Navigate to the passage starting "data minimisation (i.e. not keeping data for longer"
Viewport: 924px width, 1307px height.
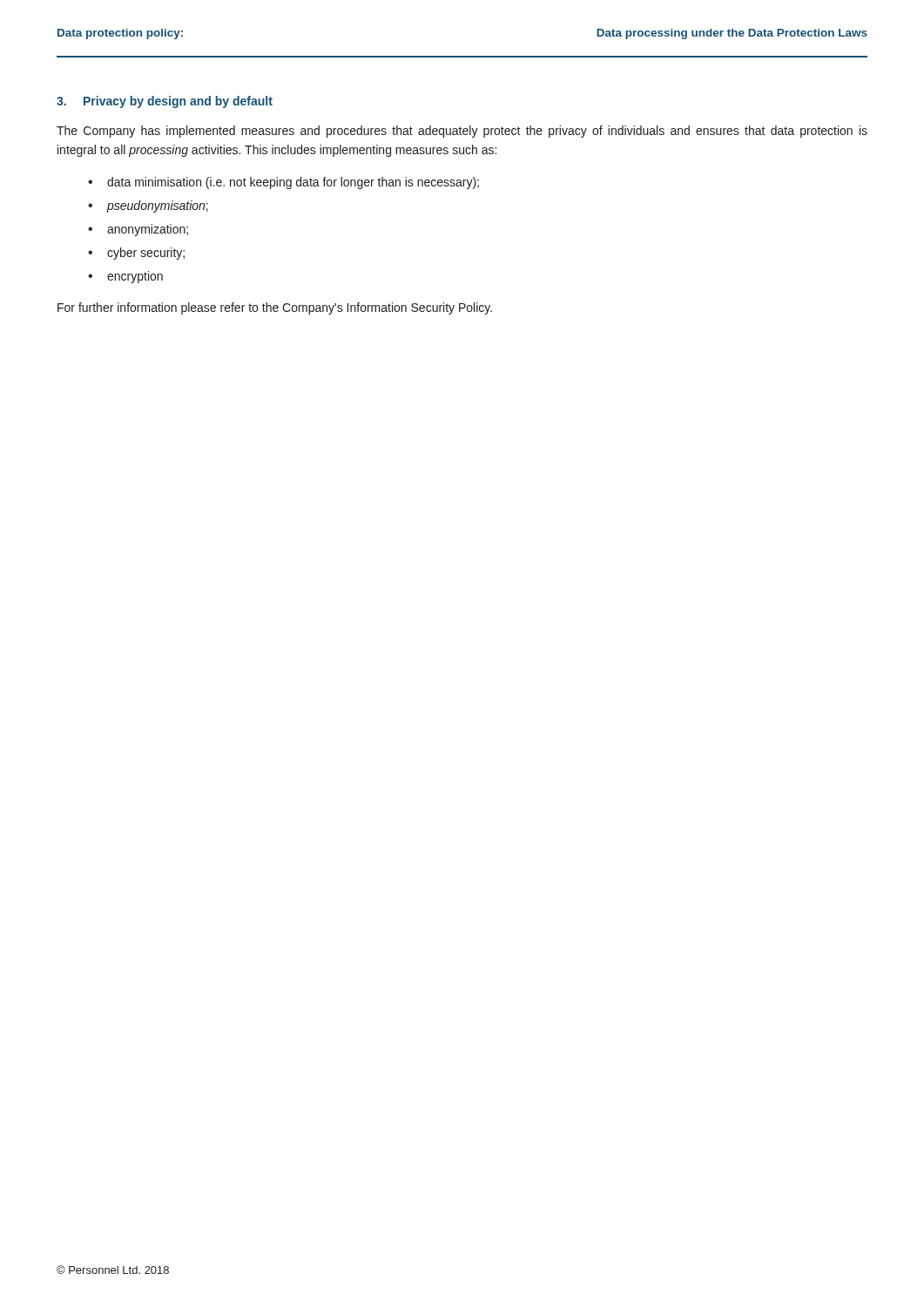tap(293, 182)
